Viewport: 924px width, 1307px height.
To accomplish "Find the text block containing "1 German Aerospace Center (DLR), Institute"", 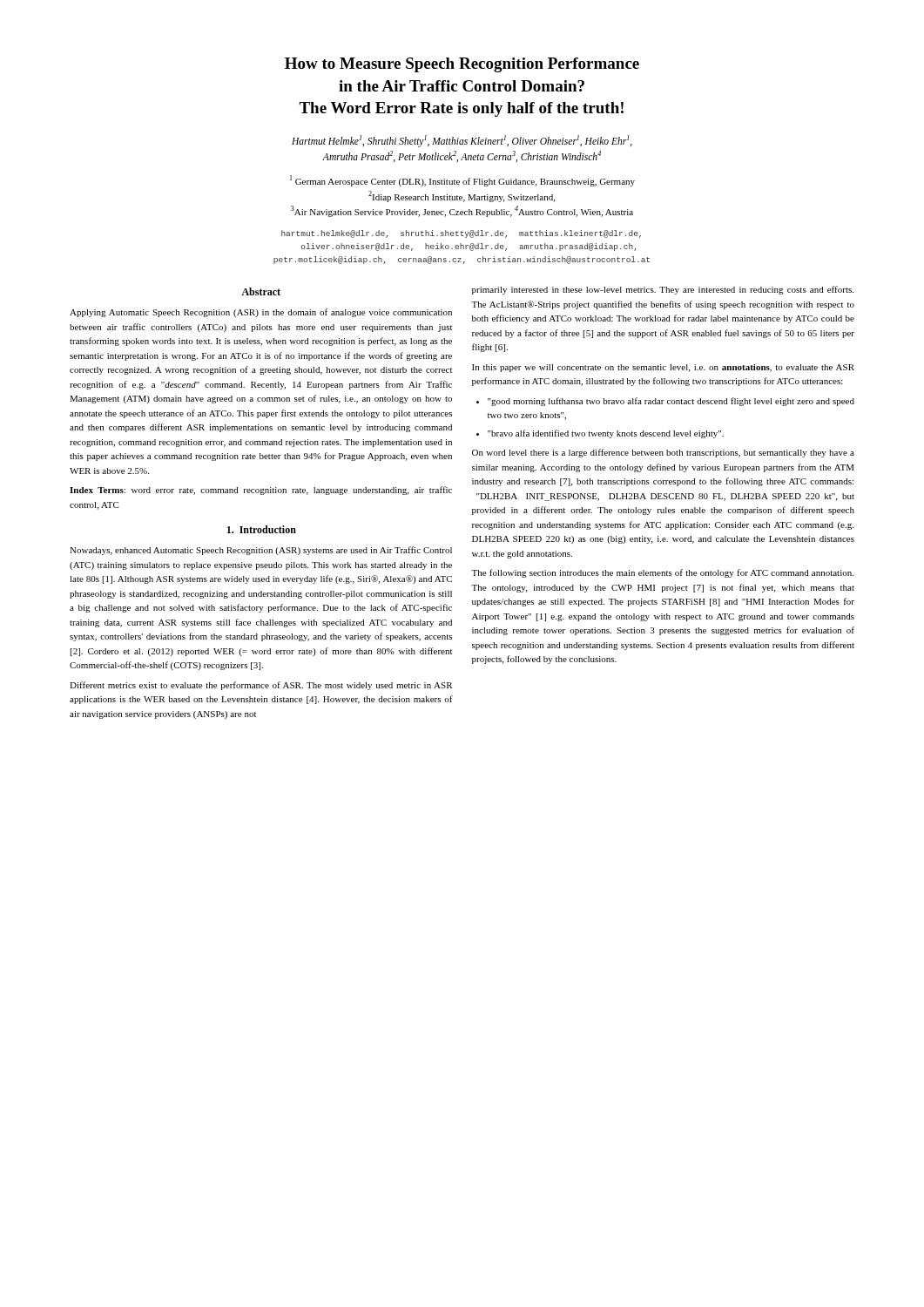I will 462,196.
